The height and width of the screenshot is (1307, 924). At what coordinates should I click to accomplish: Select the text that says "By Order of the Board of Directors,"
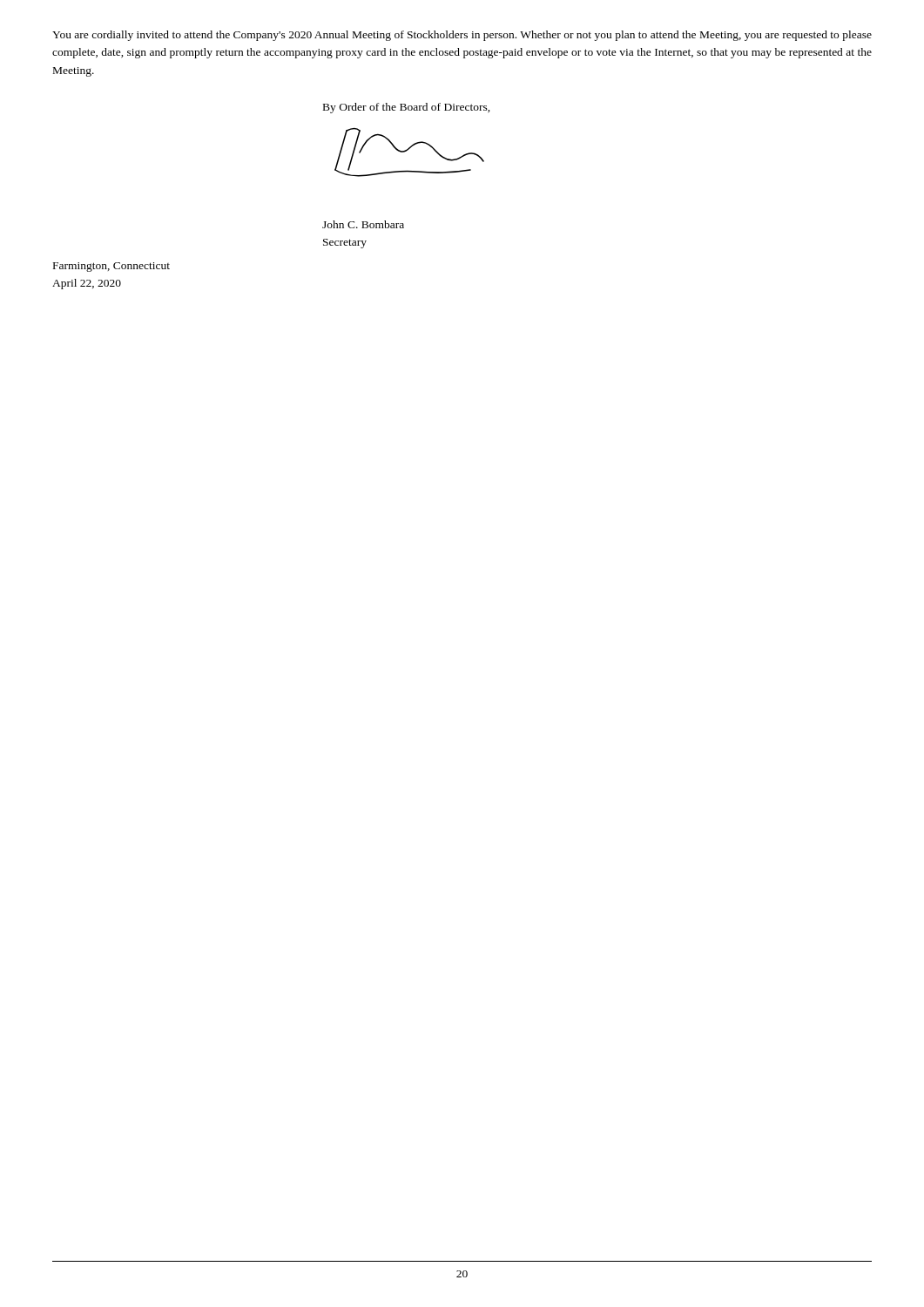tap(406, 107)
